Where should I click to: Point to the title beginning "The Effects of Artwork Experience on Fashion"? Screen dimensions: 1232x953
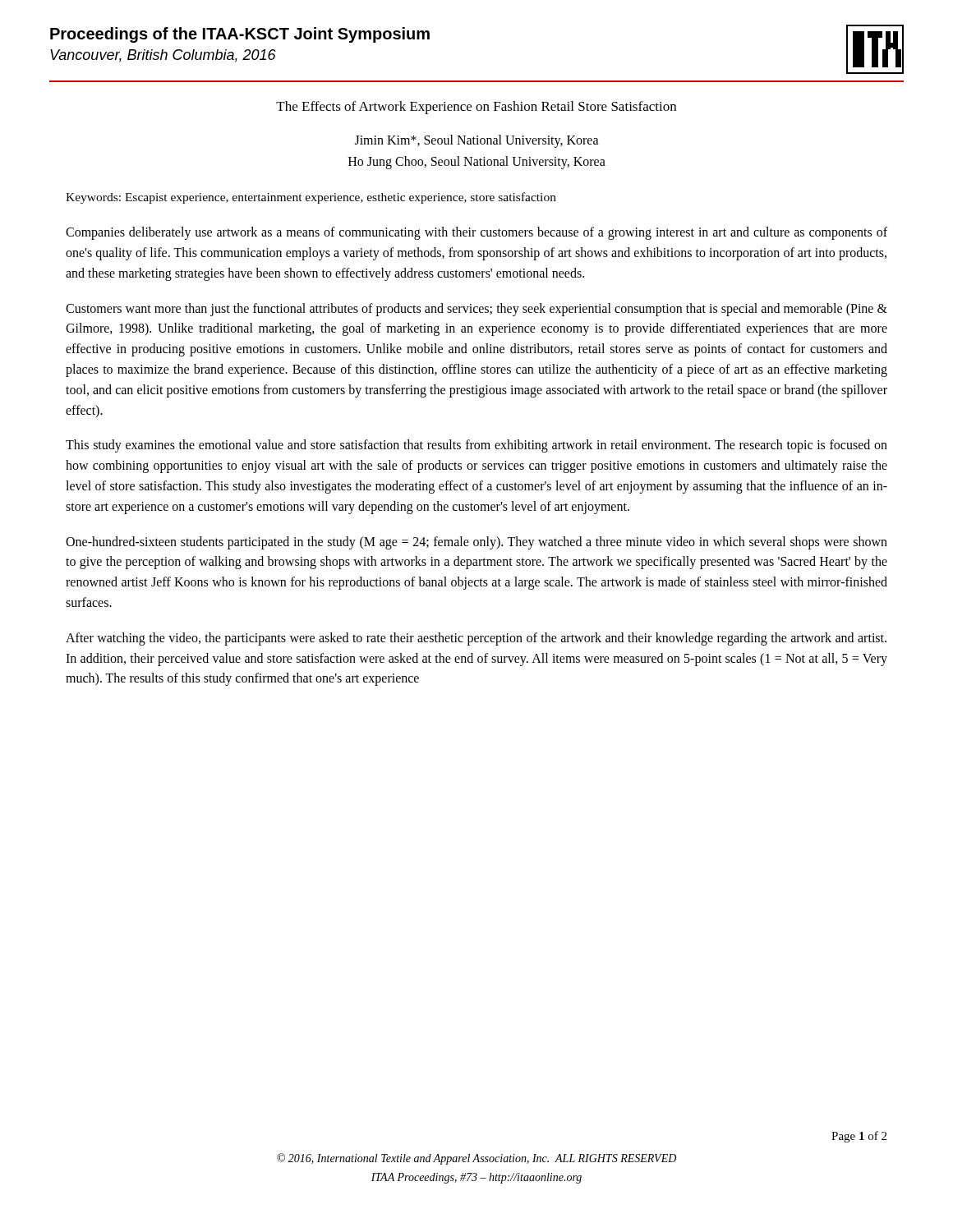pos(476,106)
